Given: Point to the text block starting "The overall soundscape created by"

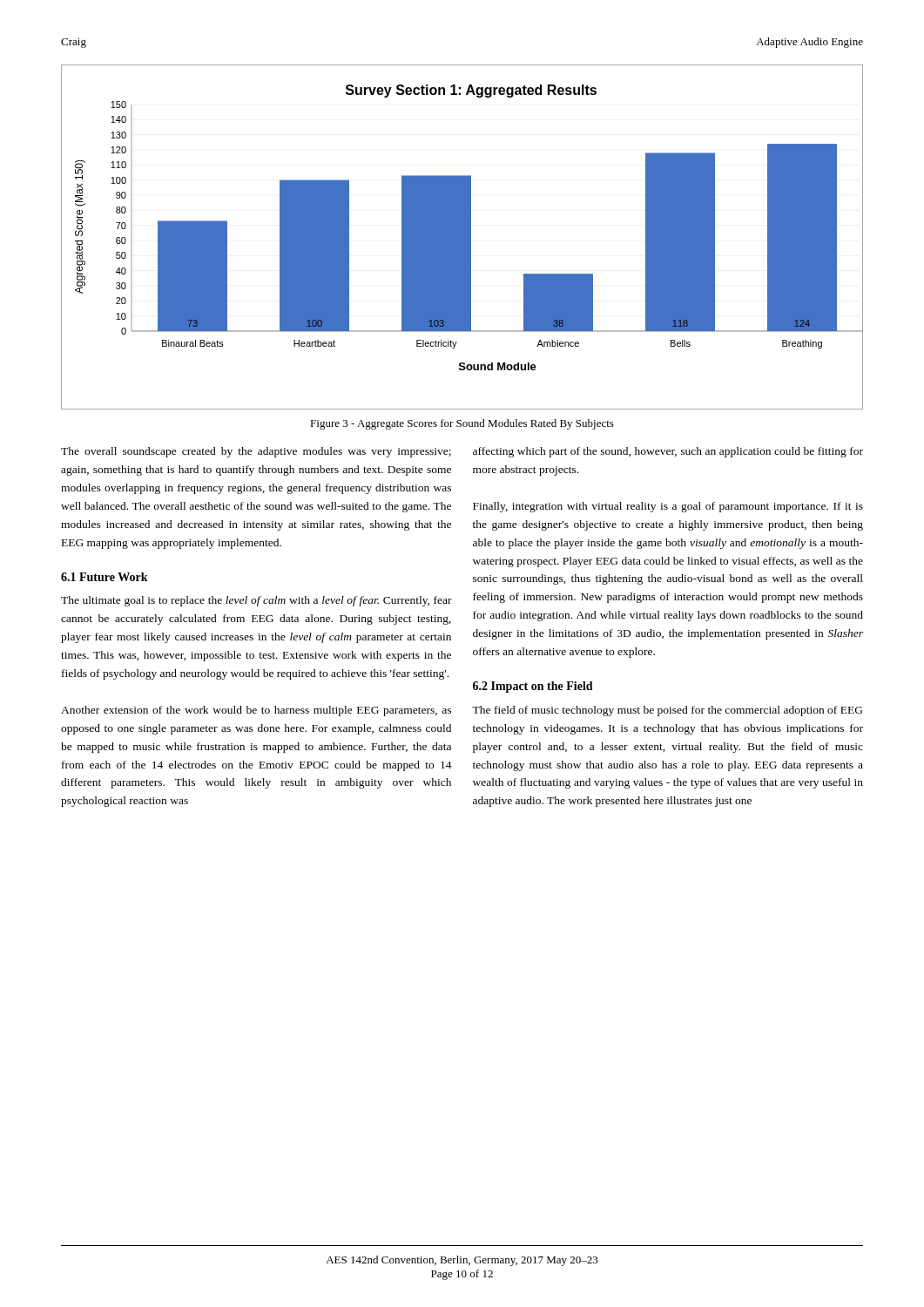Looking at the screenshot, I should pyautogui.click(x=256, y=496).
